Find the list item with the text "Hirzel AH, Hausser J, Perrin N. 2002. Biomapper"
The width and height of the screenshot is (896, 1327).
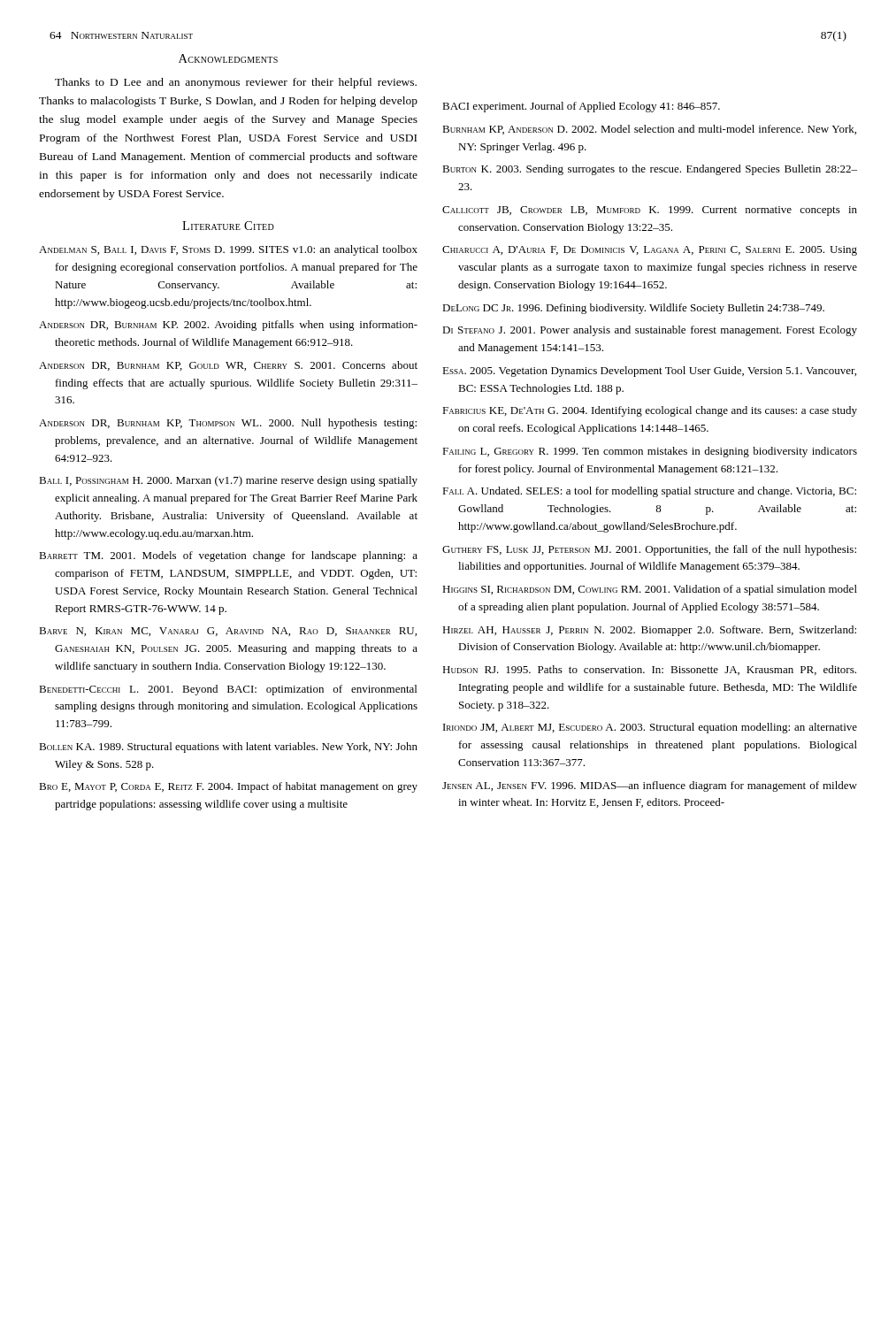coord(650,638)
